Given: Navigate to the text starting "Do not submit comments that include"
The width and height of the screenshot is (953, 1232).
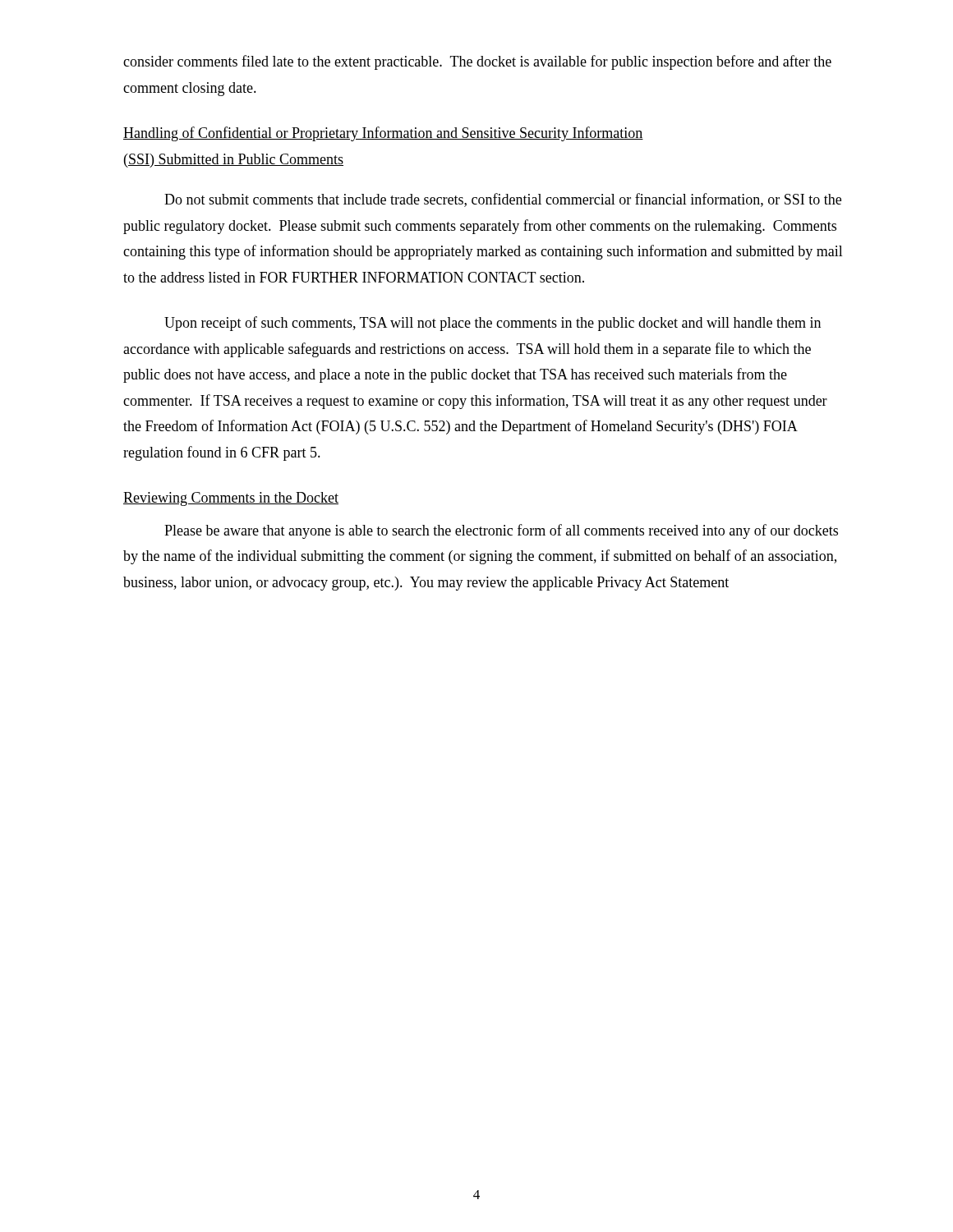Looking at the screenshot, I should tap(483, 238).
